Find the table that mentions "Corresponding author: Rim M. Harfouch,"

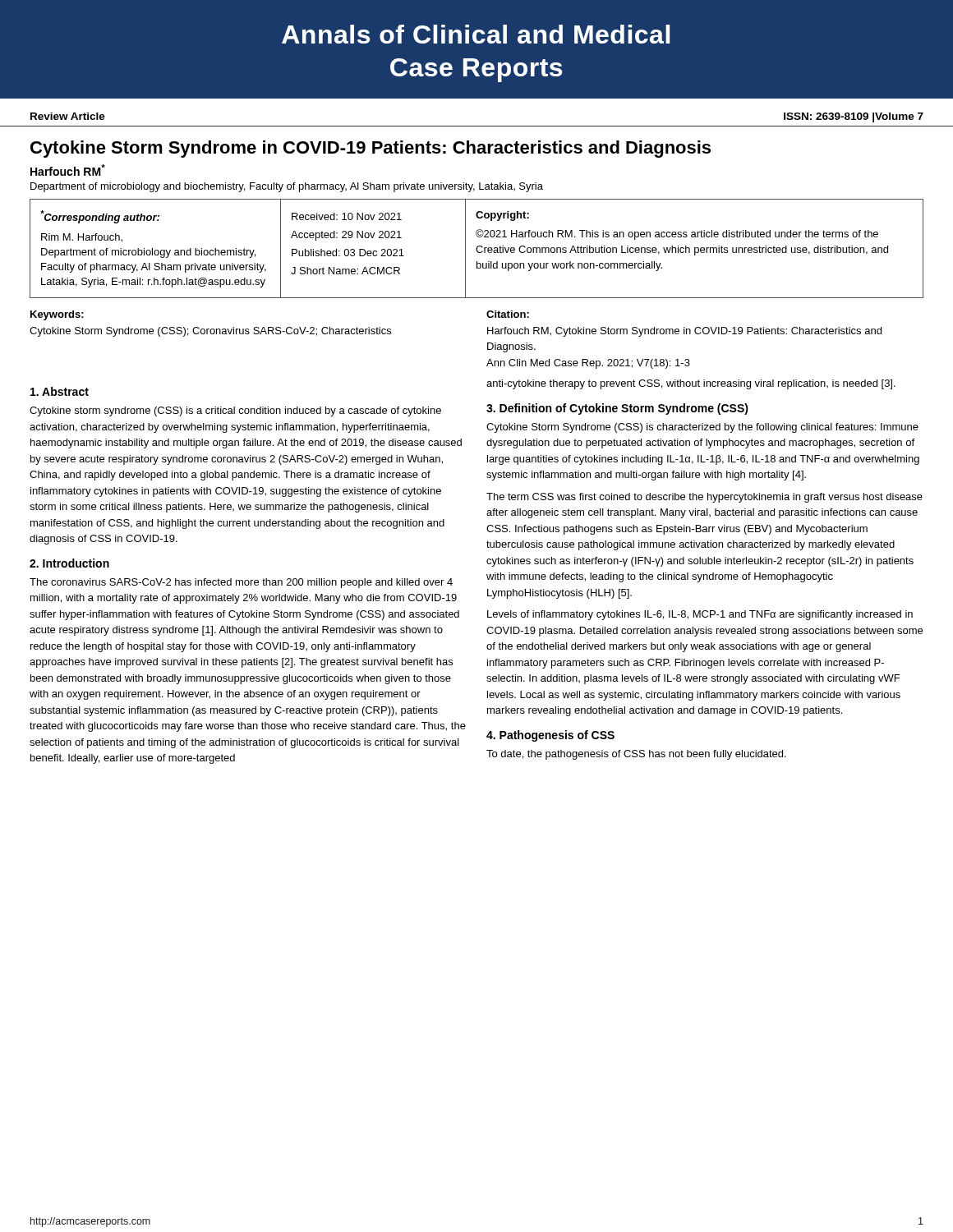click(476, 249)
